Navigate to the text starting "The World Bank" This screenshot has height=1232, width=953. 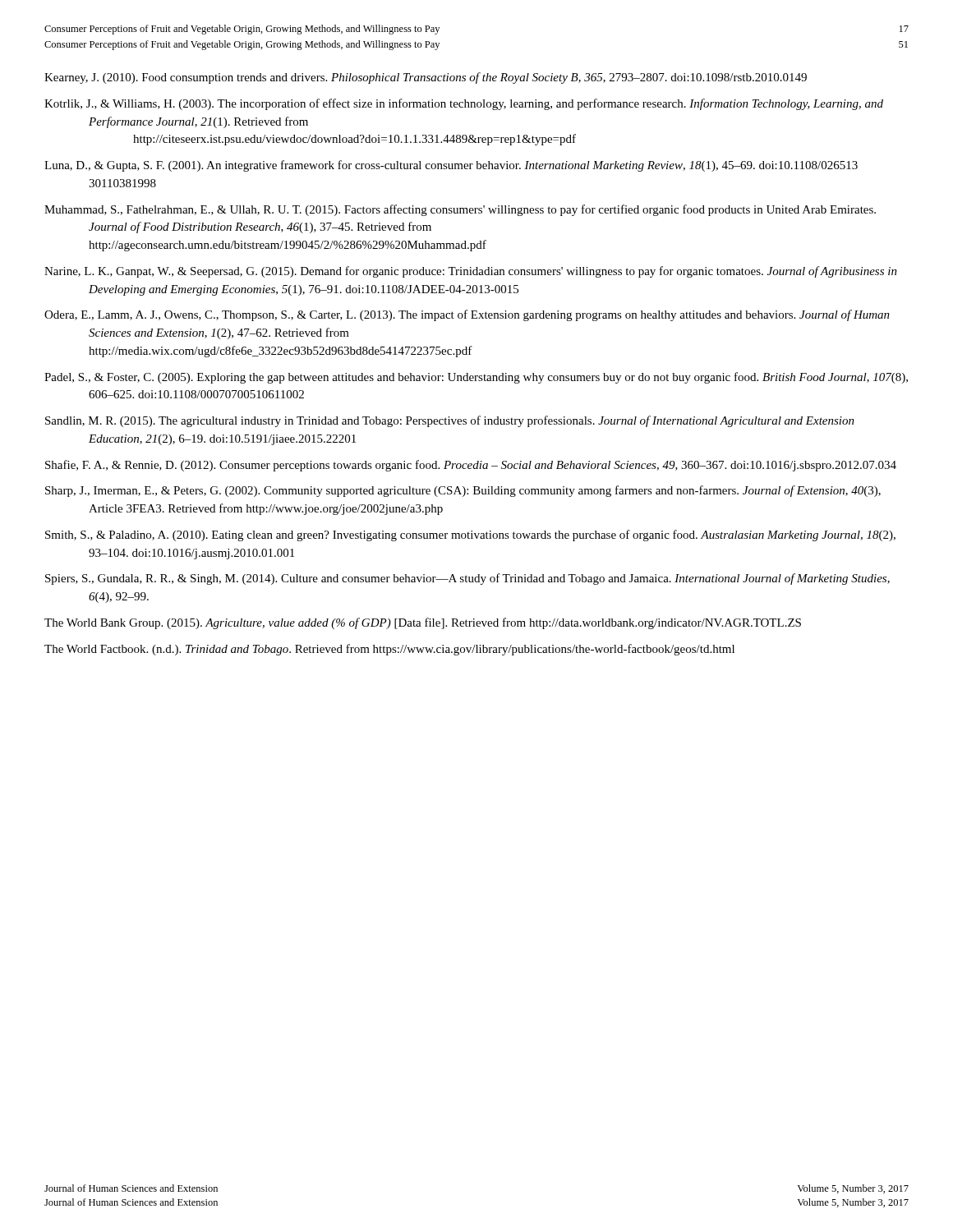(423, 622)
